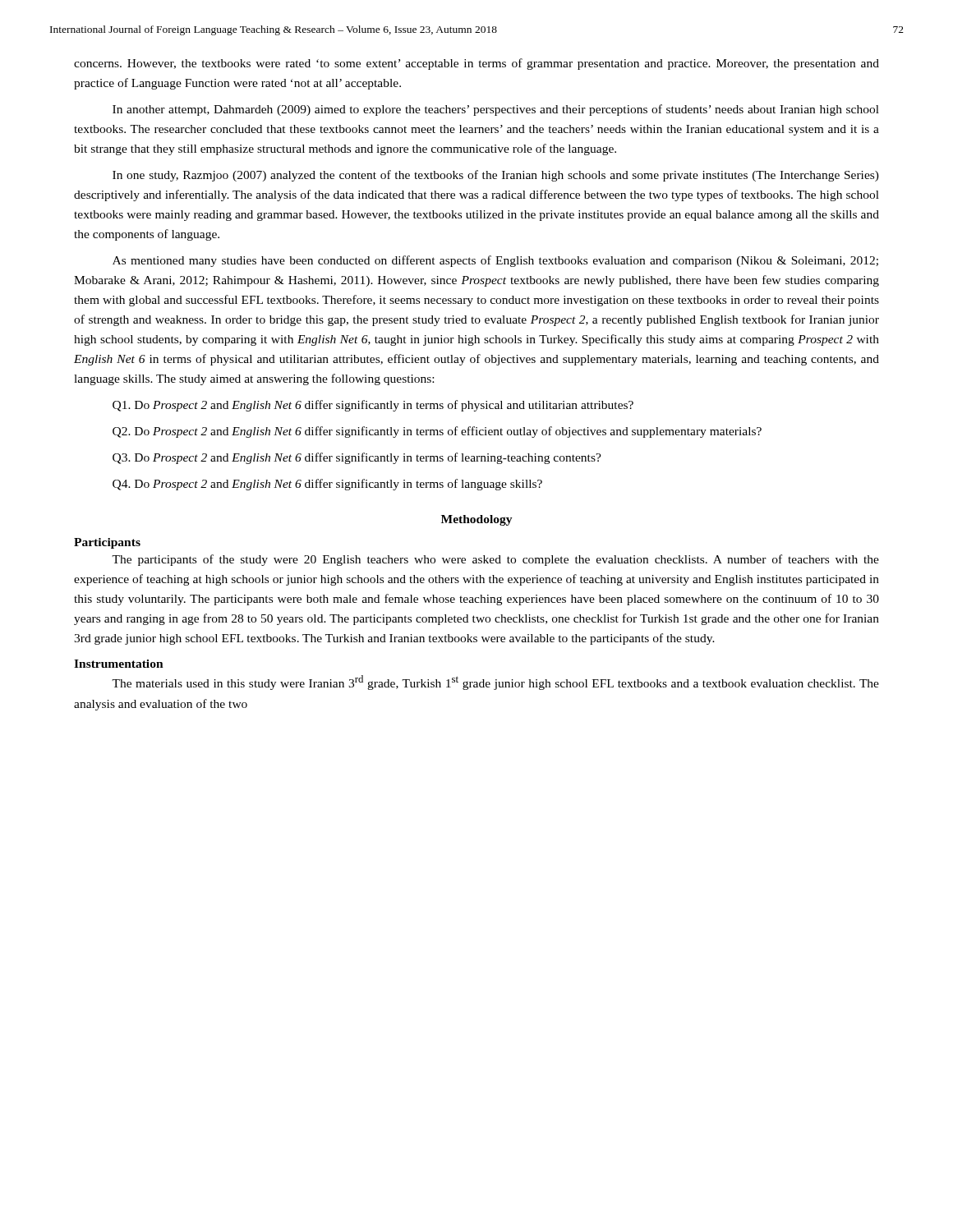This screenshot has width=953, height=1232.
Task: Select the region starting "Q3. Do Prospect 2 and English"
Action: coord(496,458)
